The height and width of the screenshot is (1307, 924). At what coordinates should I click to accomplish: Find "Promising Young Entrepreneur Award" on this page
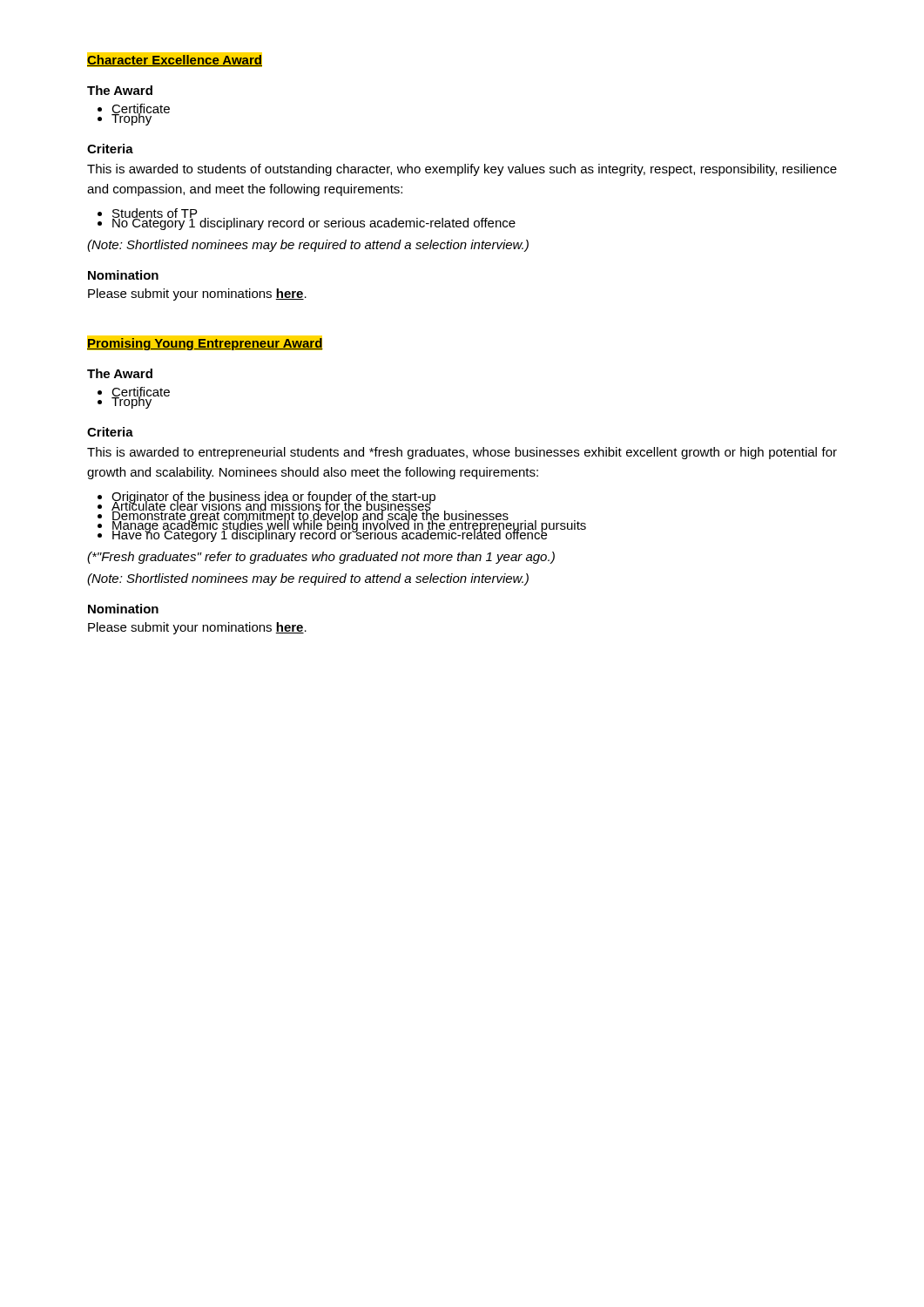click(x=205, y=343)
